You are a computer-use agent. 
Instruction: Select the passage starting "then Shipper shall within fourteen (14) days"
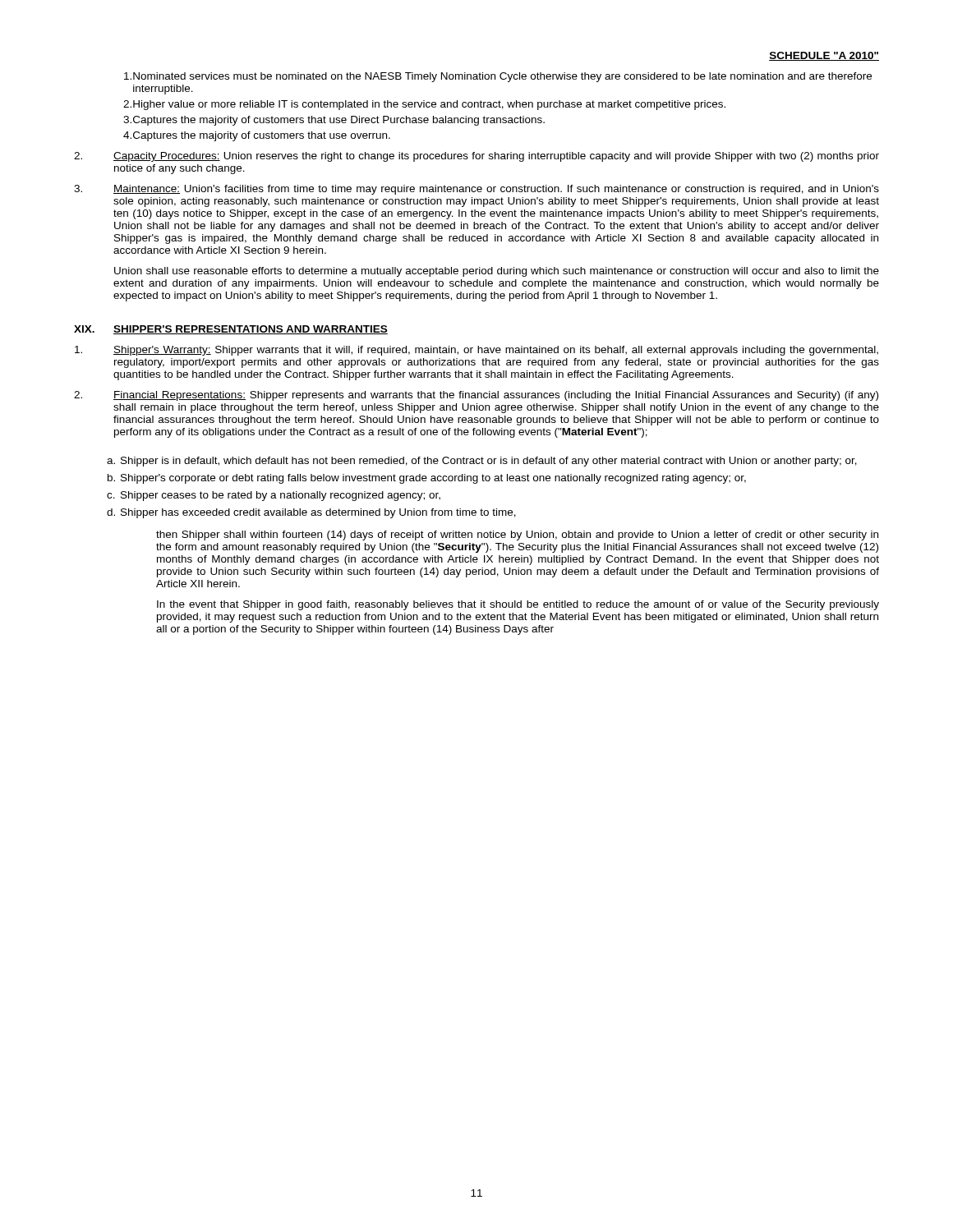pos(518,582)
